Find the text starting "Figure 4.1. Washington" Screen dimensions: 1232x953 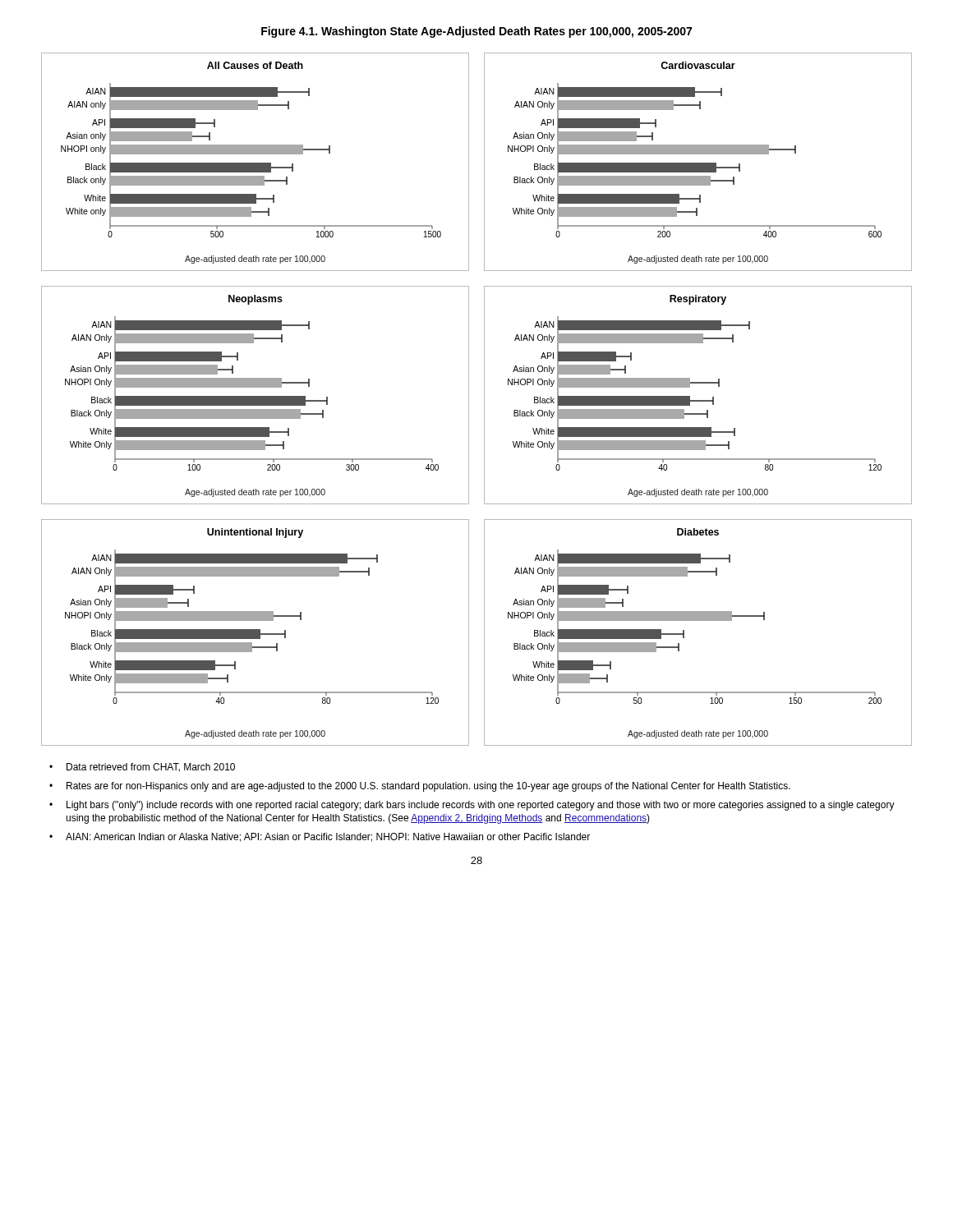click(x=476, y=31)
